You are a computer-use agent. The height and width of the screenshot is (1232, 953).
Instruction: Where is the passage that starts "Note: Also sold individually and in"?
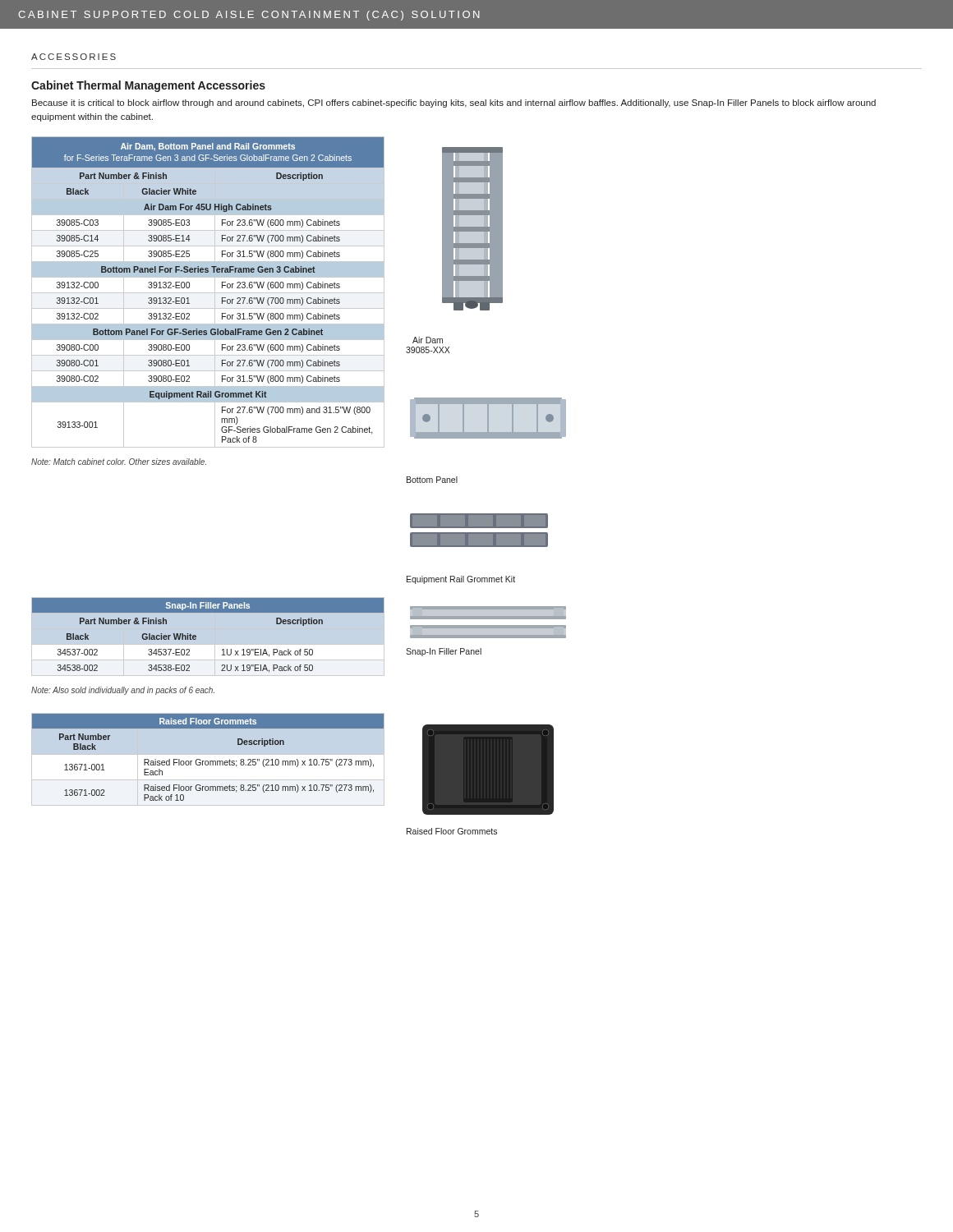(123, 690)
